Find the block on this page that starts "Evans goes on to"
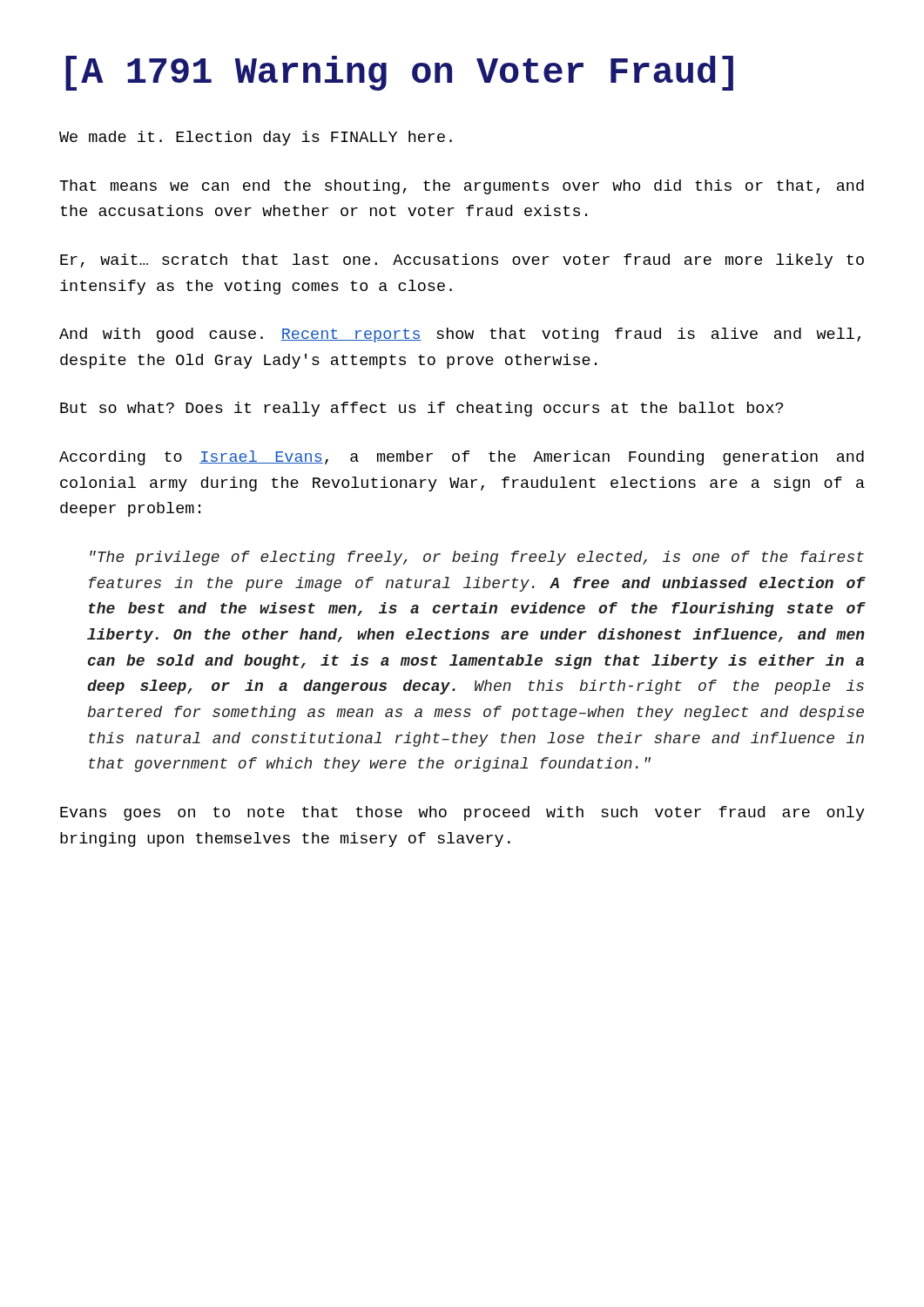 (x=462, y=826)
